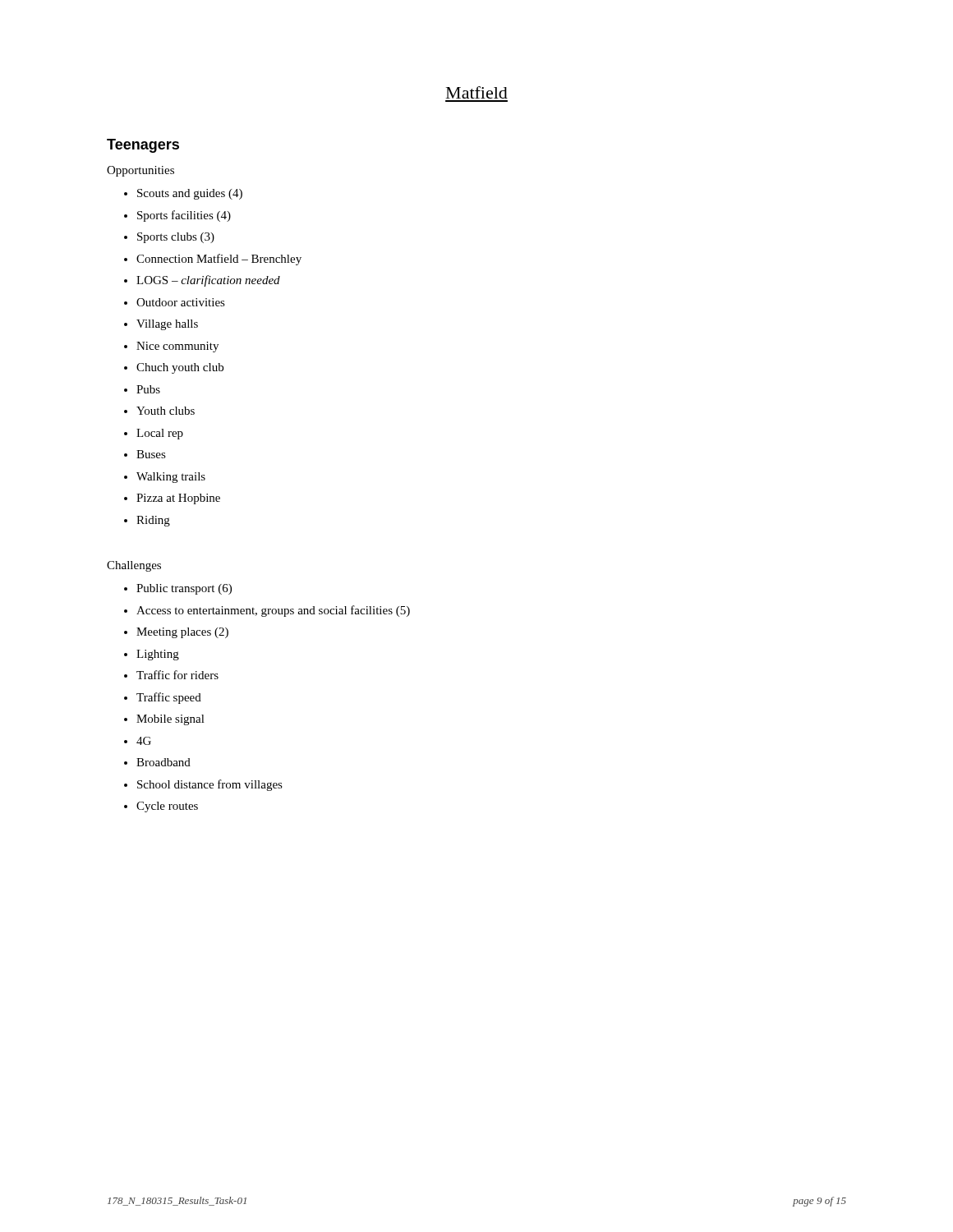Select the list item with the text "Chuch youth club"
This screenshot has width=953, height=1232.
(x=174, y=368)
